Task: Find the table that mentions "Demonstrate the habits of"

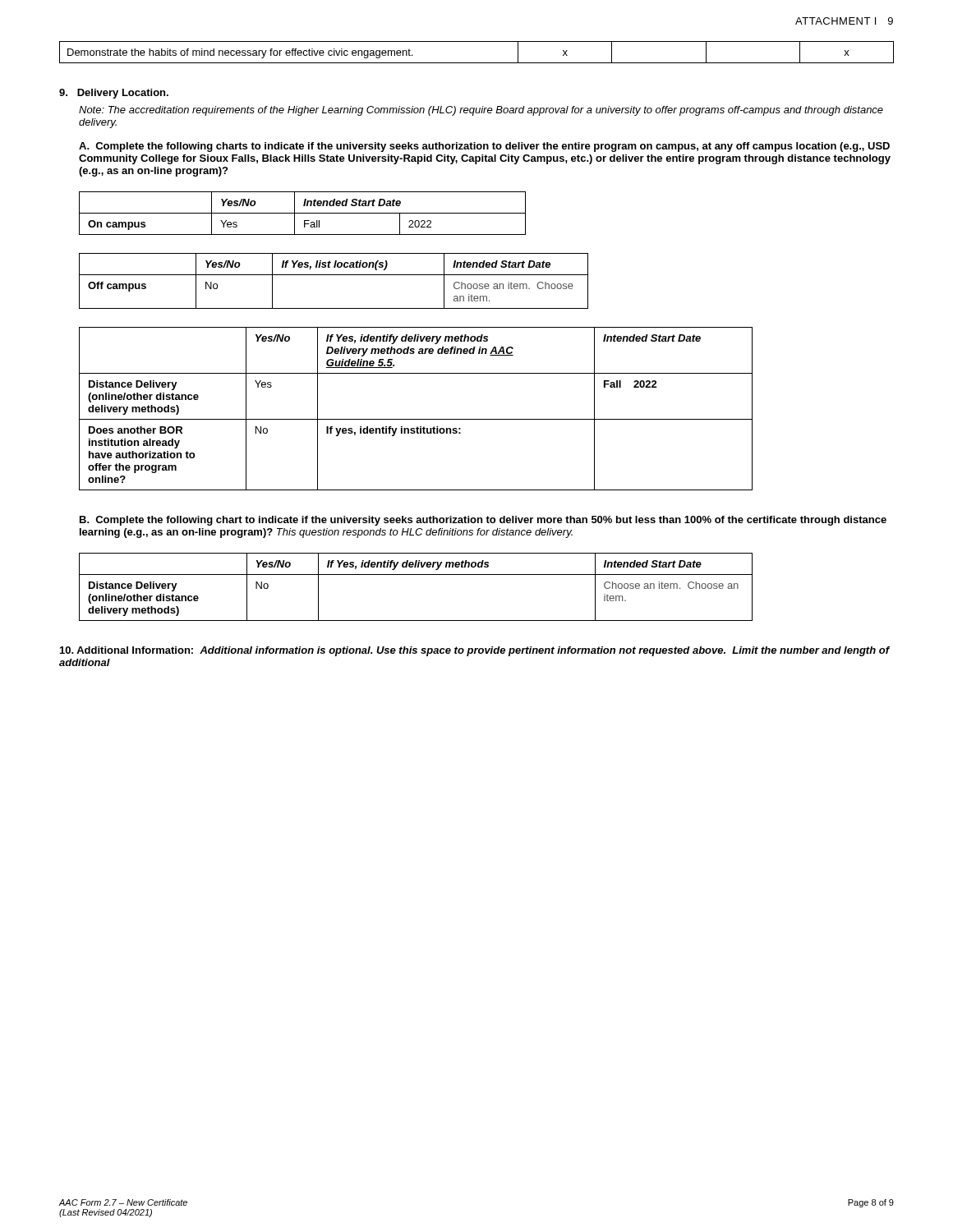Action: [476, 52]
